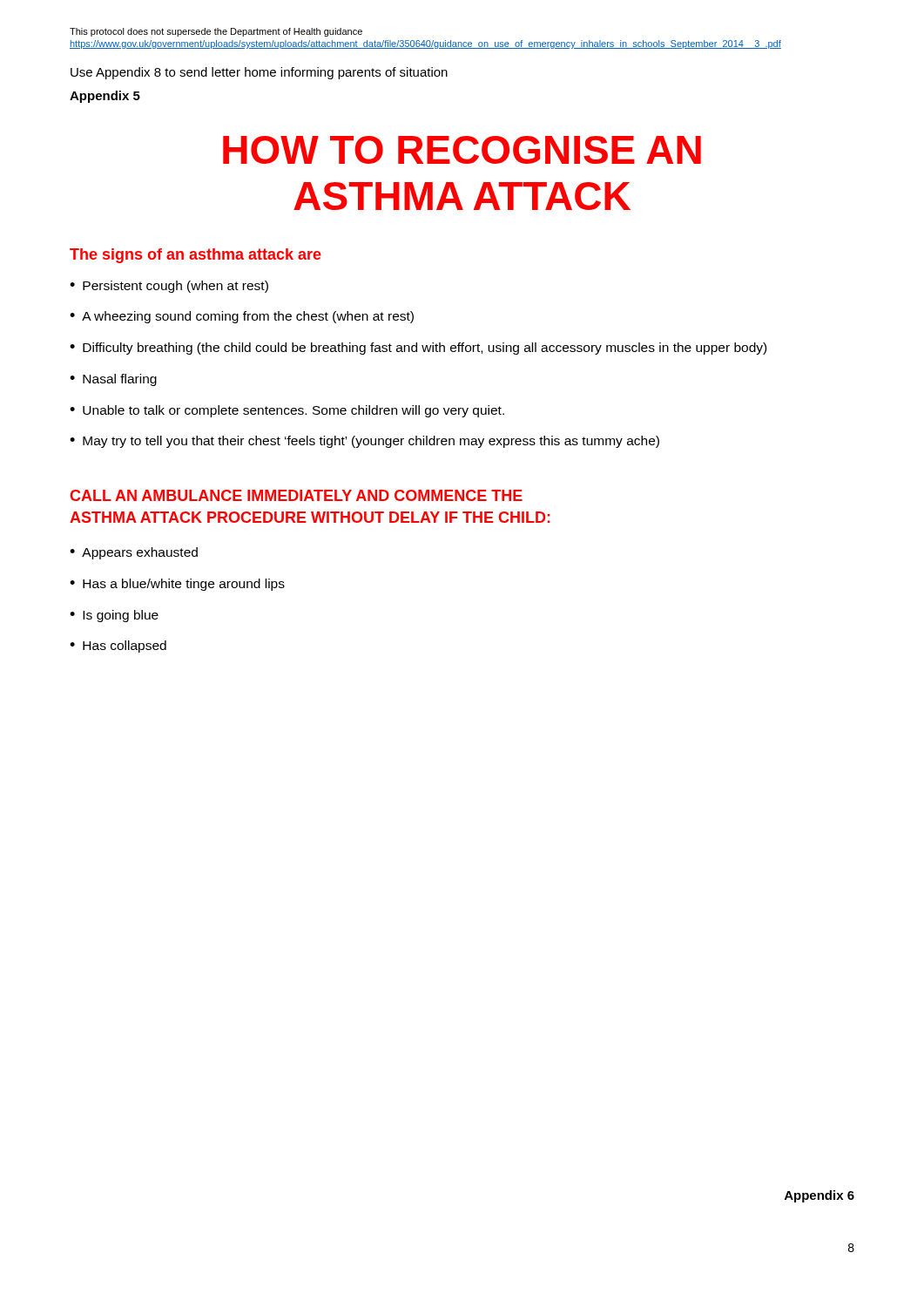Select the section header that reads "The signs of an"
Viewport: 924px width, 1307px height.
(196, 254)
